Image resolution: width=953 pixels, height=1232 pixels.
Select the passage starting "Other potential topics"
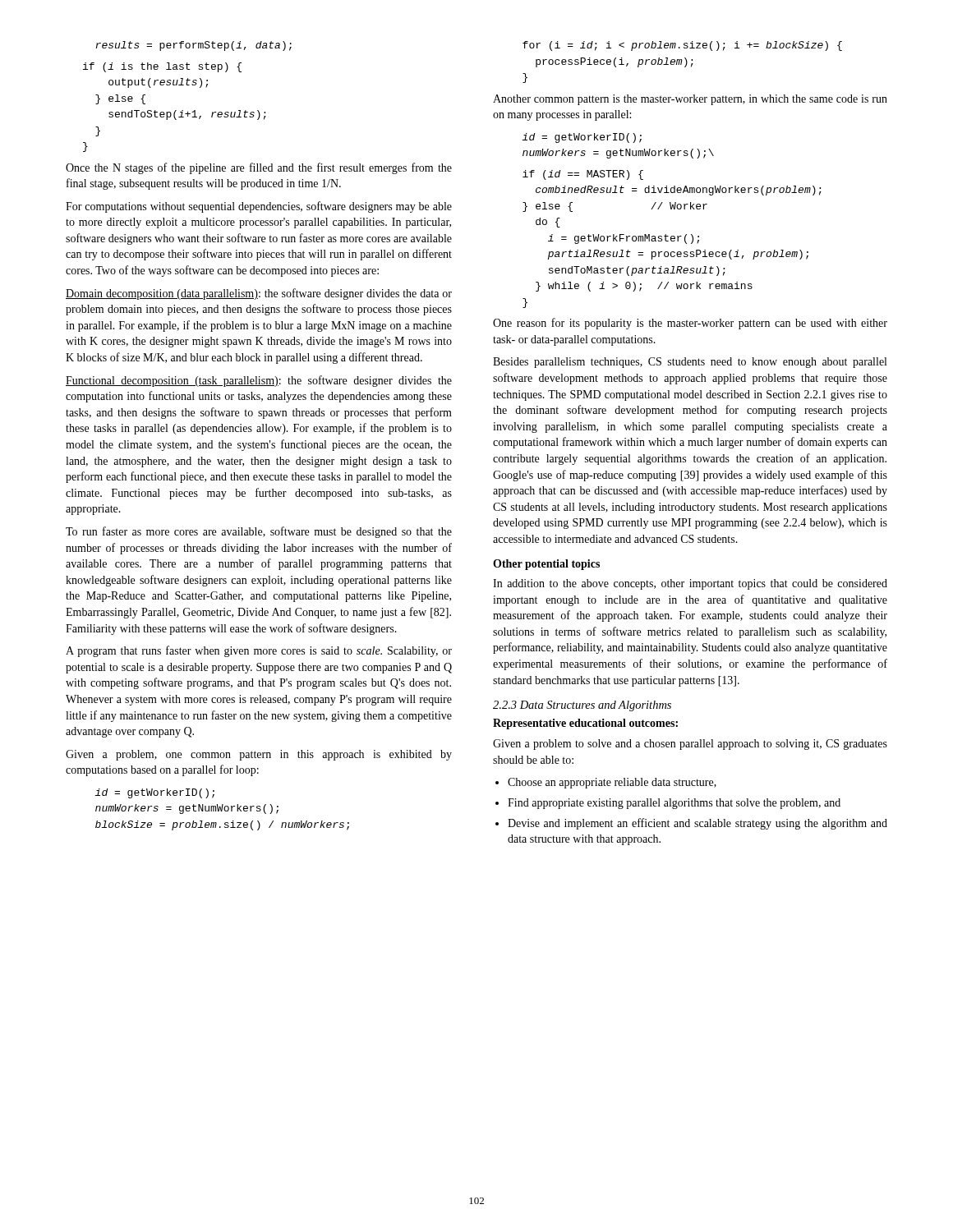[546, 565]
